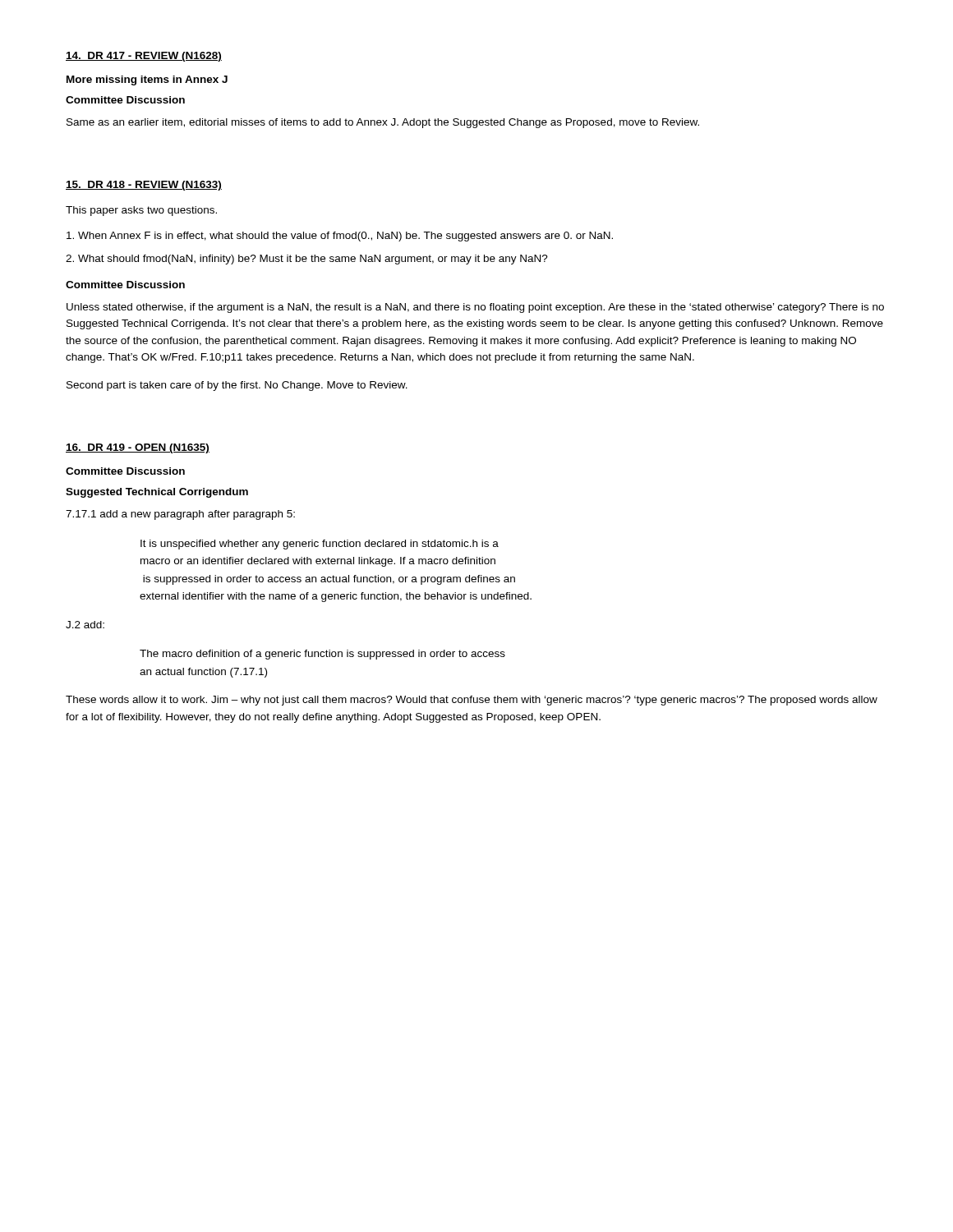This screenshot has width=953, height=1232.
Task: Point to "15. DR 418 - REVIEW (N1633)"
Action: point(144,185)
